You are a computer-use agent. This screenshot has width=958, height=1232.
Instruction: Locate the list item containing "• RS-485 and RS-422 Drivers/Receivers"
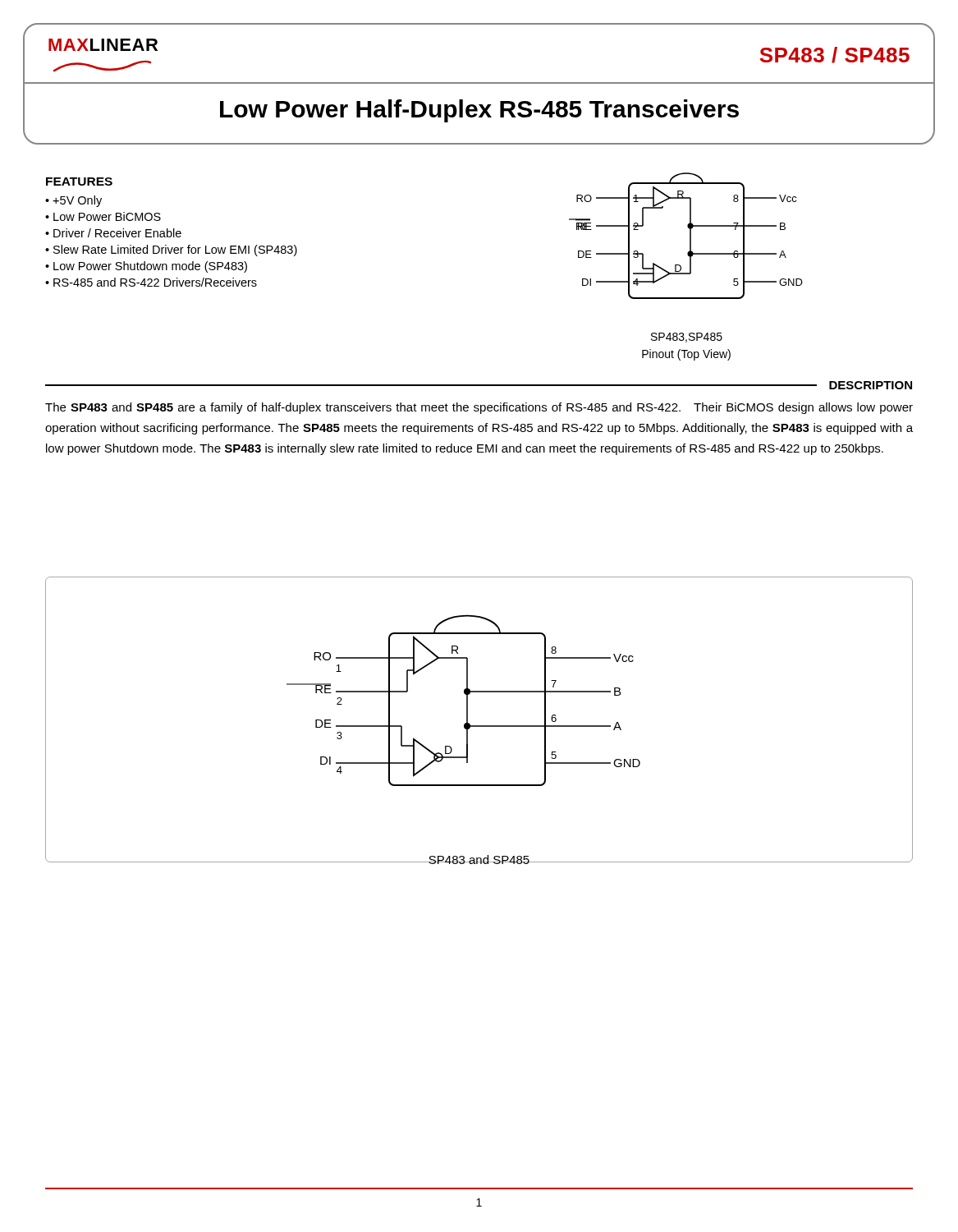tap(151, 283)
